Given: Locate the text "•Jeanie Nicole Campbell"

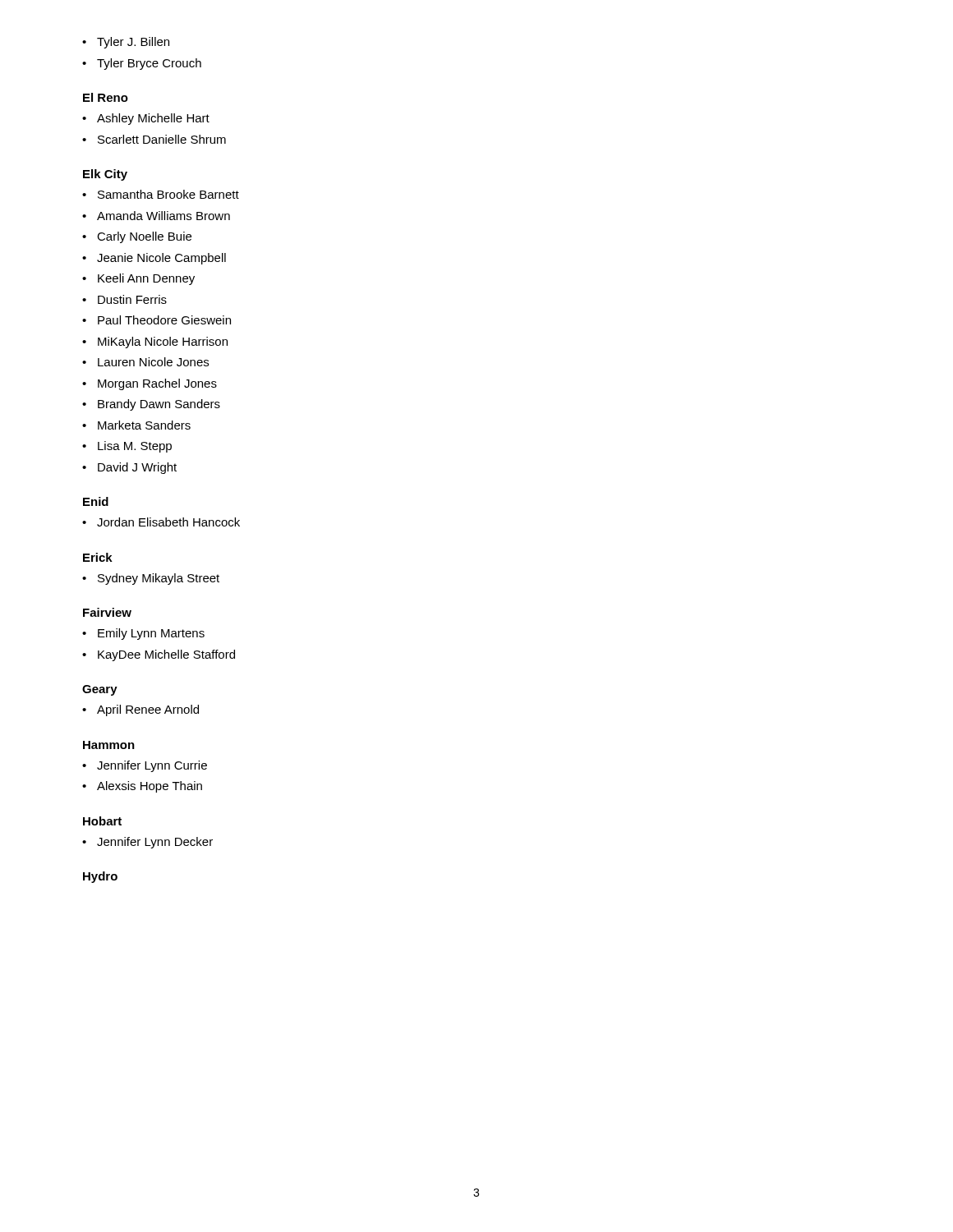Looking at the screenshot, I should (x=154, y=258).
